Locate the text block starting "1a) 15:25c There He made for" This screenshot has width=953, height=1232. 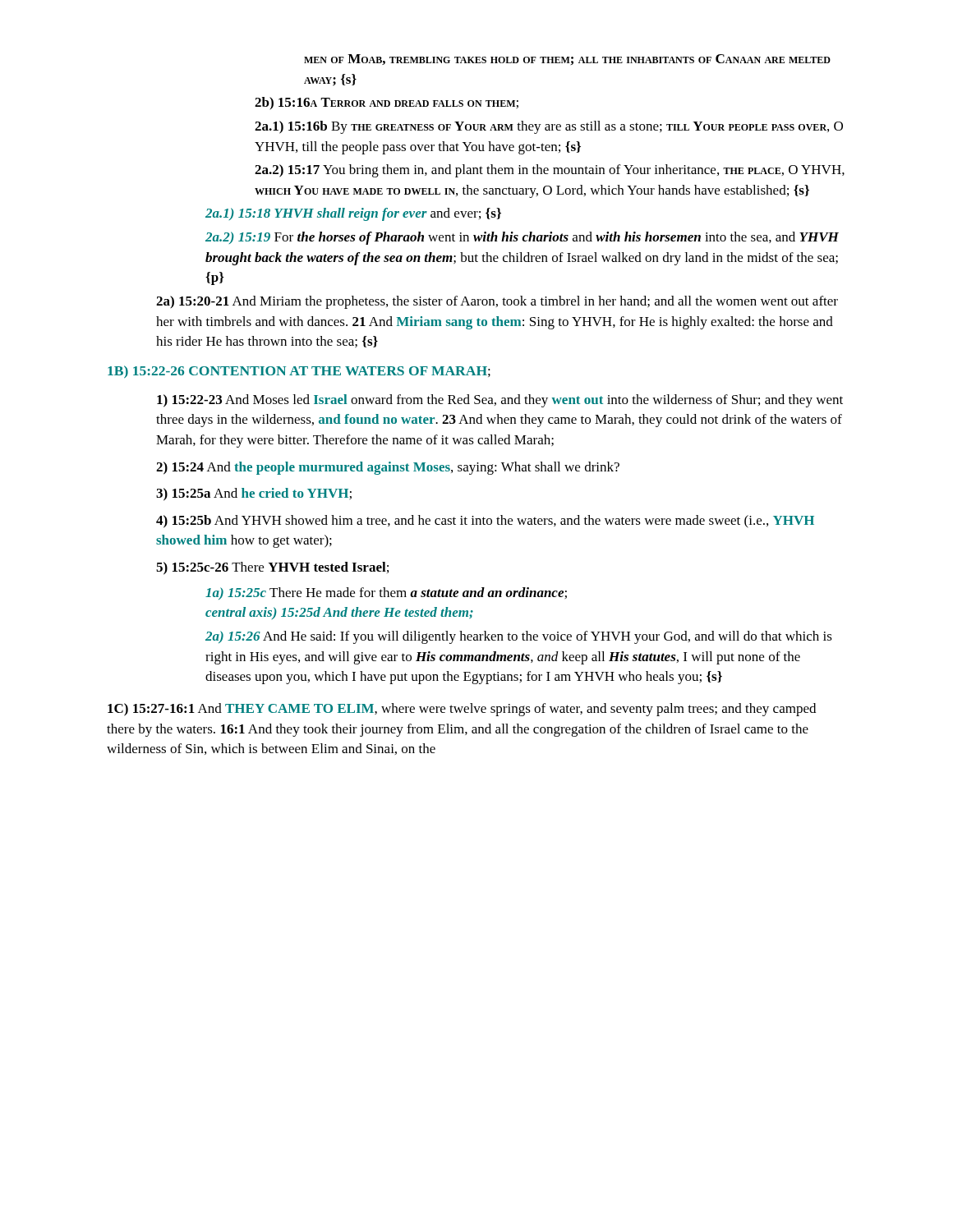387,603
